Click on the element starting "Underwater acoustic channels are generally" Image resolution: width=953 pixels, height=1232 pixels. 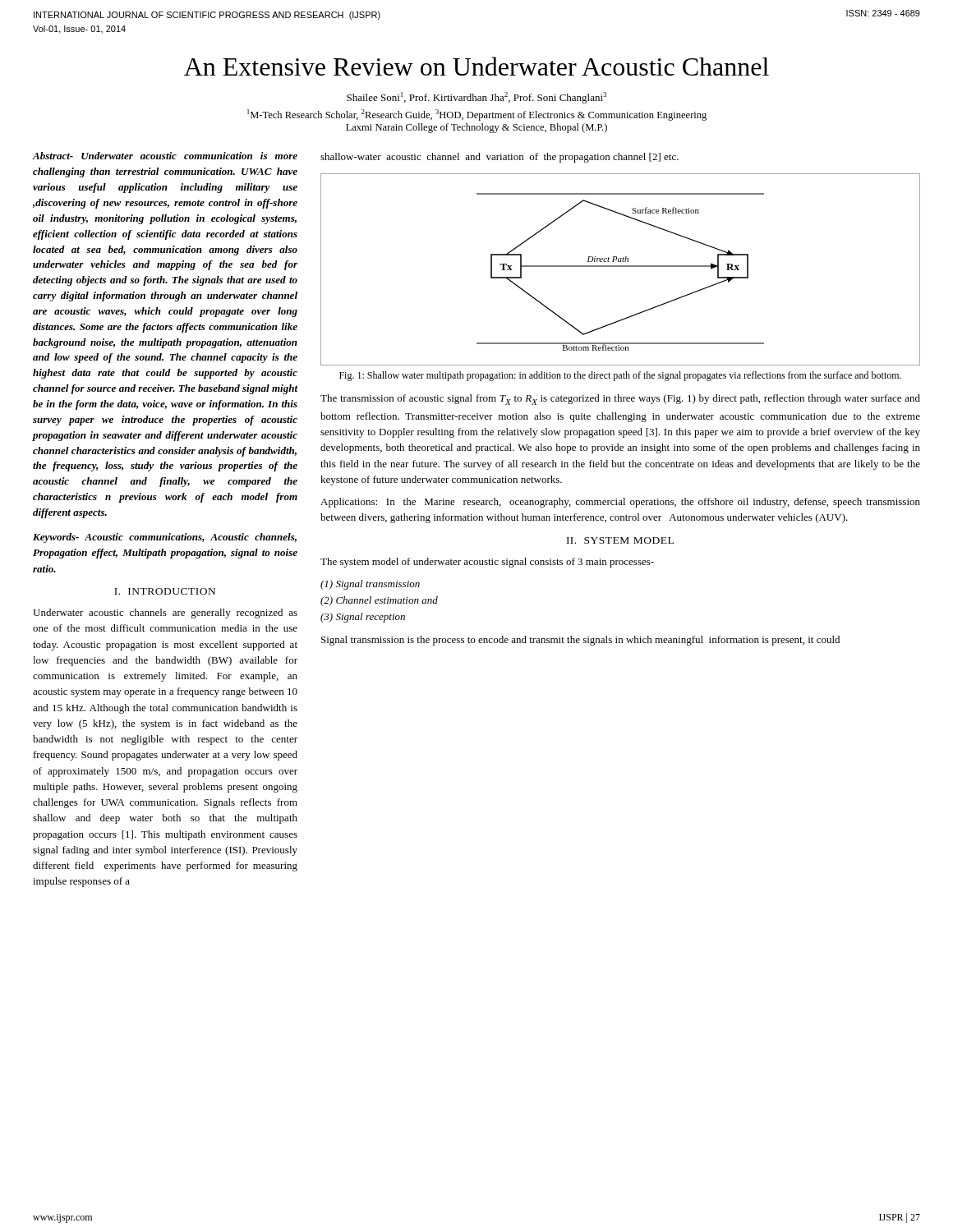[165, 747]
